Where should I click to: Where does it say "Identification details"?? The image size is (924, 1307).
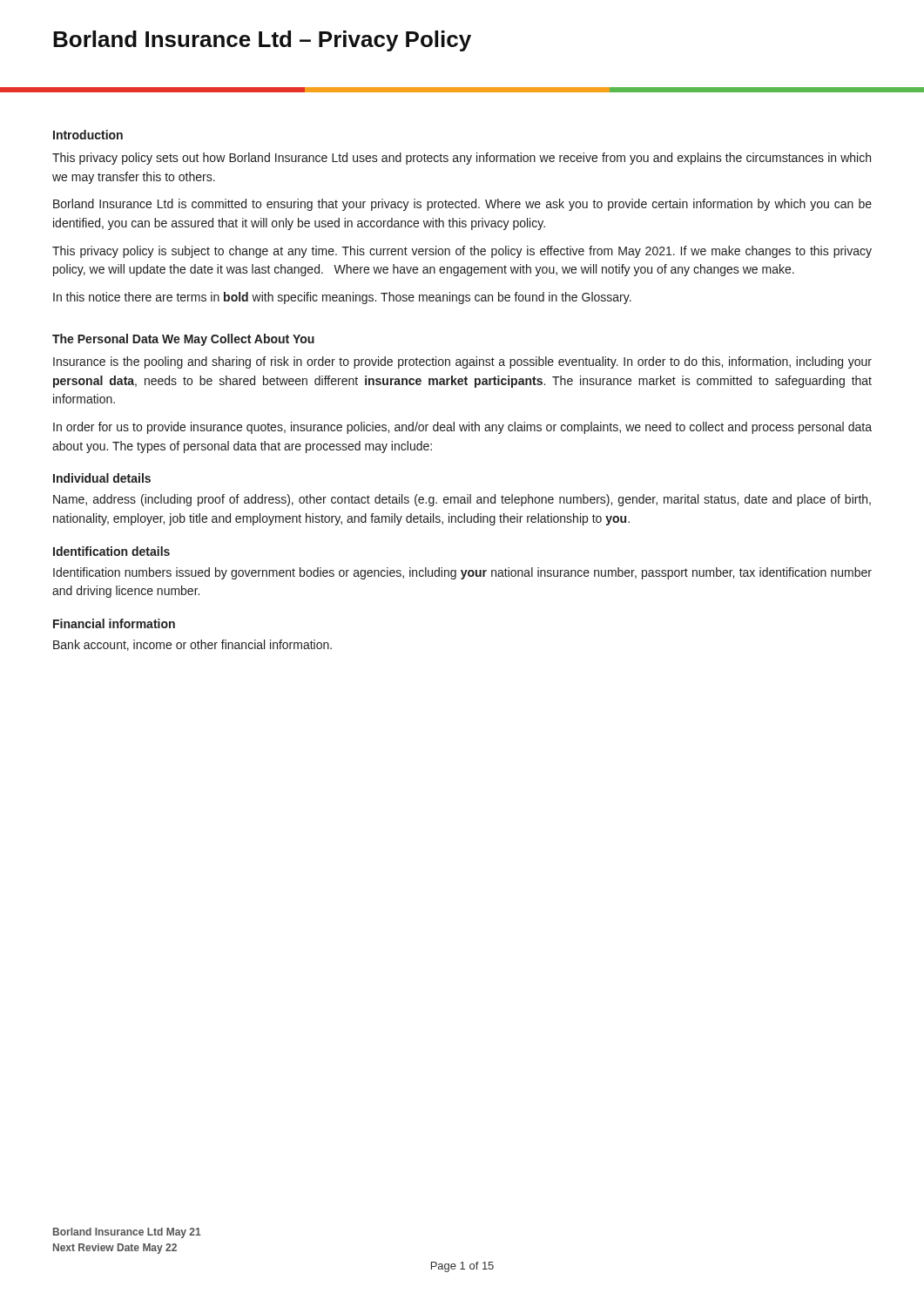(111, 551)
